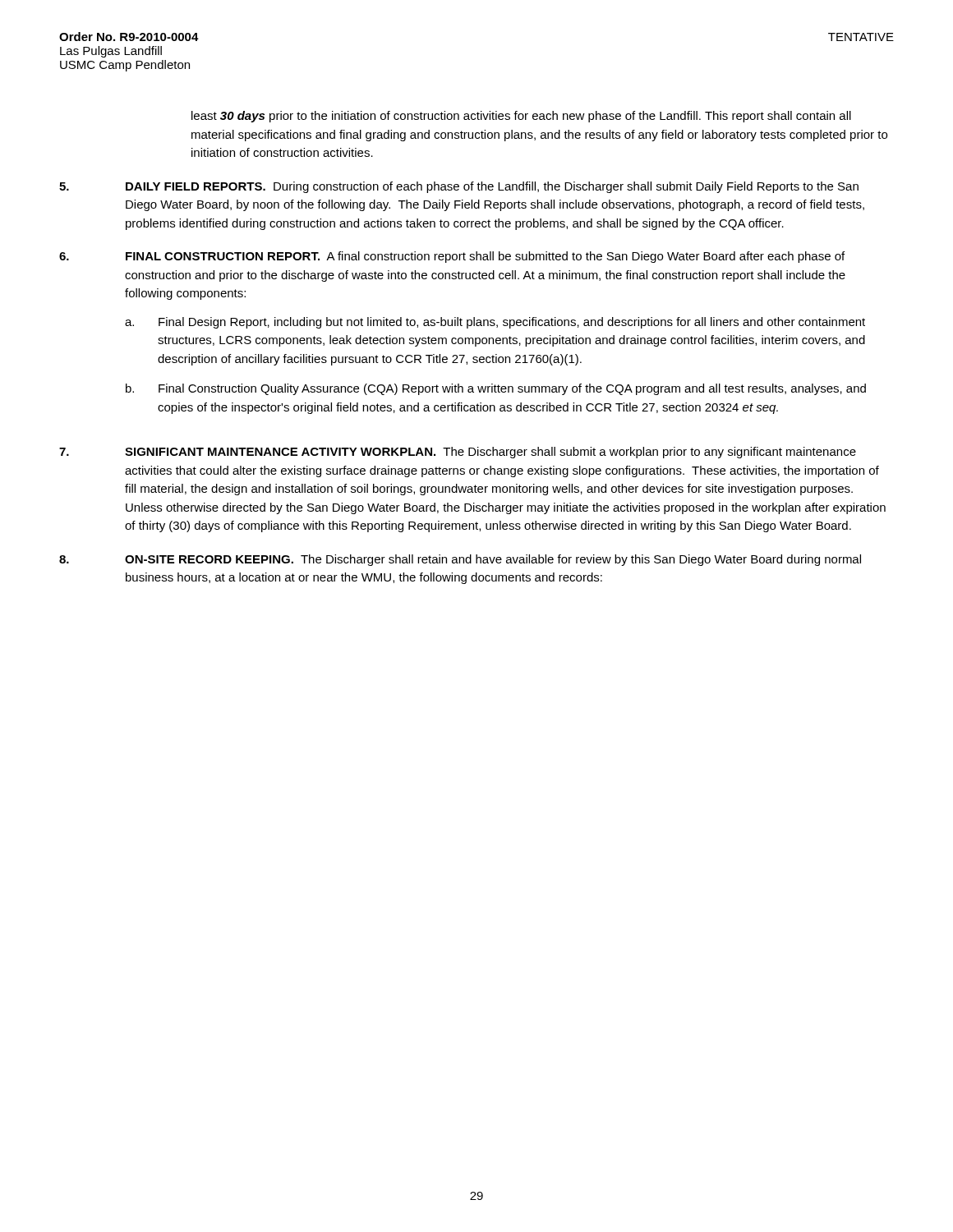953x1232 pixels.
Task: Click on the element starting "7. SIGNIFICANT MAINTENANCE ACTIVITY WORKPLAN. The Discharger"
Action: click(476, 489)
